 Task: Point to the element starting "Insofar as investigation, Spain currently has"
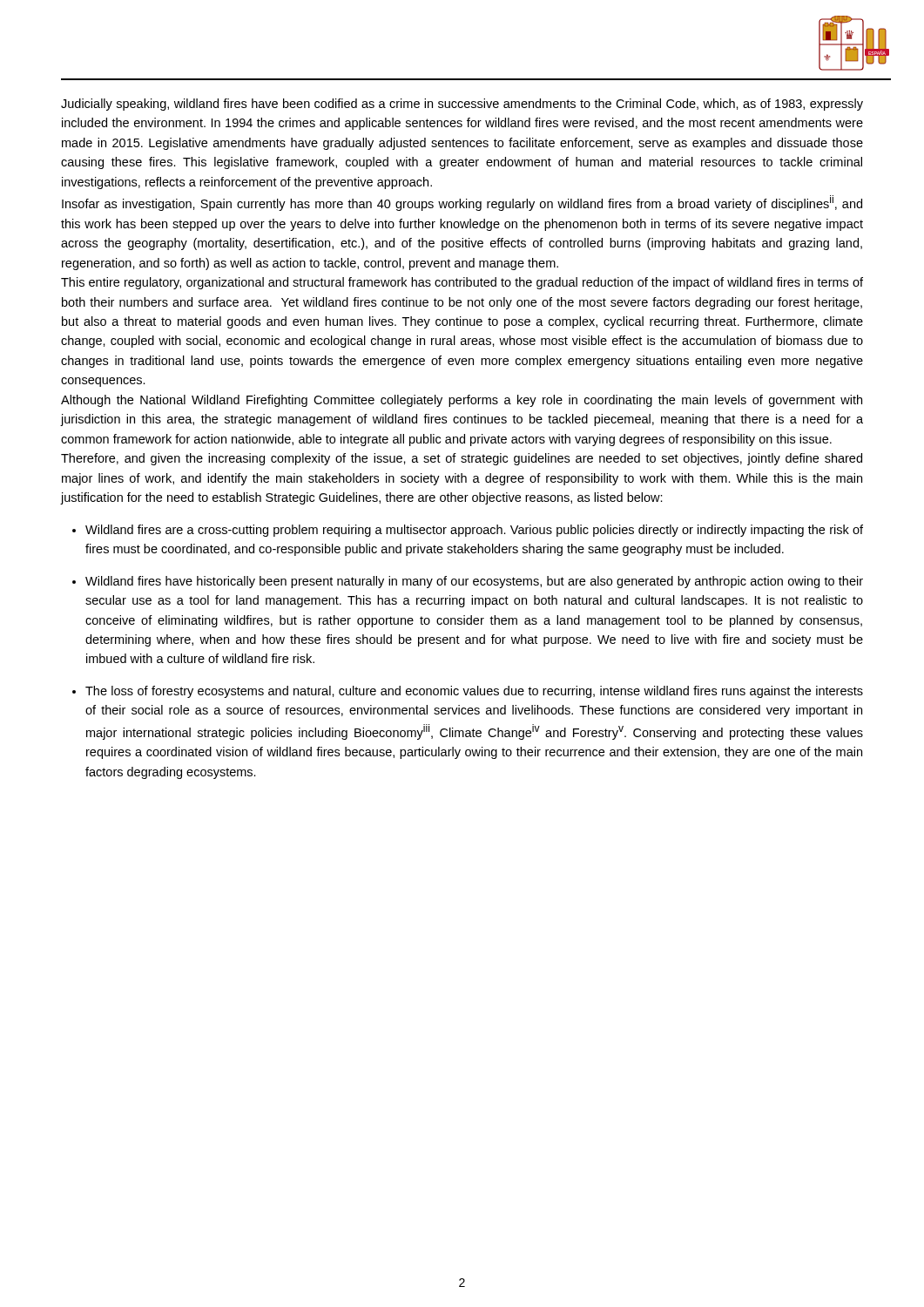(x=462, y=232)
